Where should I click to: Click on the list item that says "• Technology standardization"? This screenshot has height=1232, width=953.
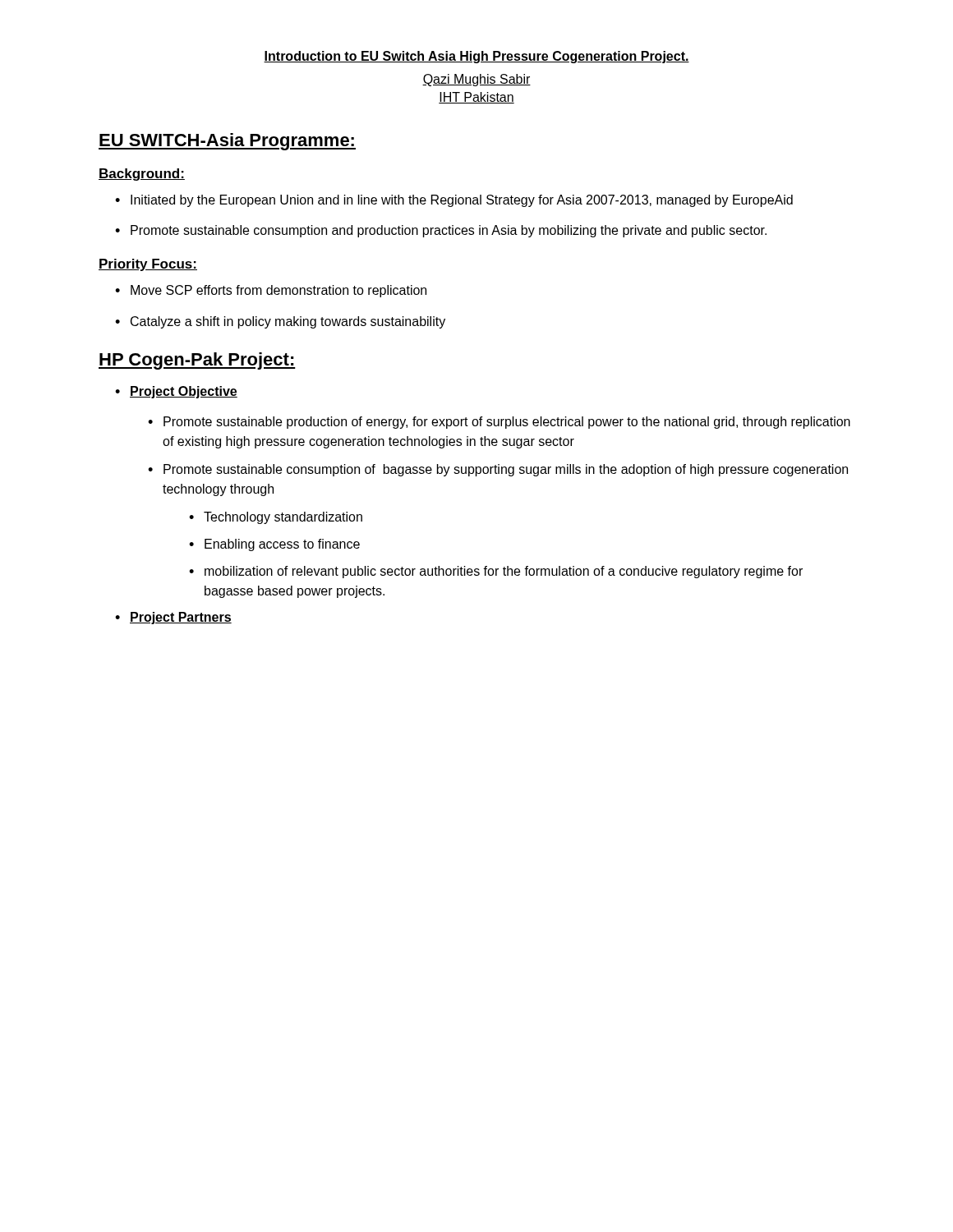pos(276,518)
